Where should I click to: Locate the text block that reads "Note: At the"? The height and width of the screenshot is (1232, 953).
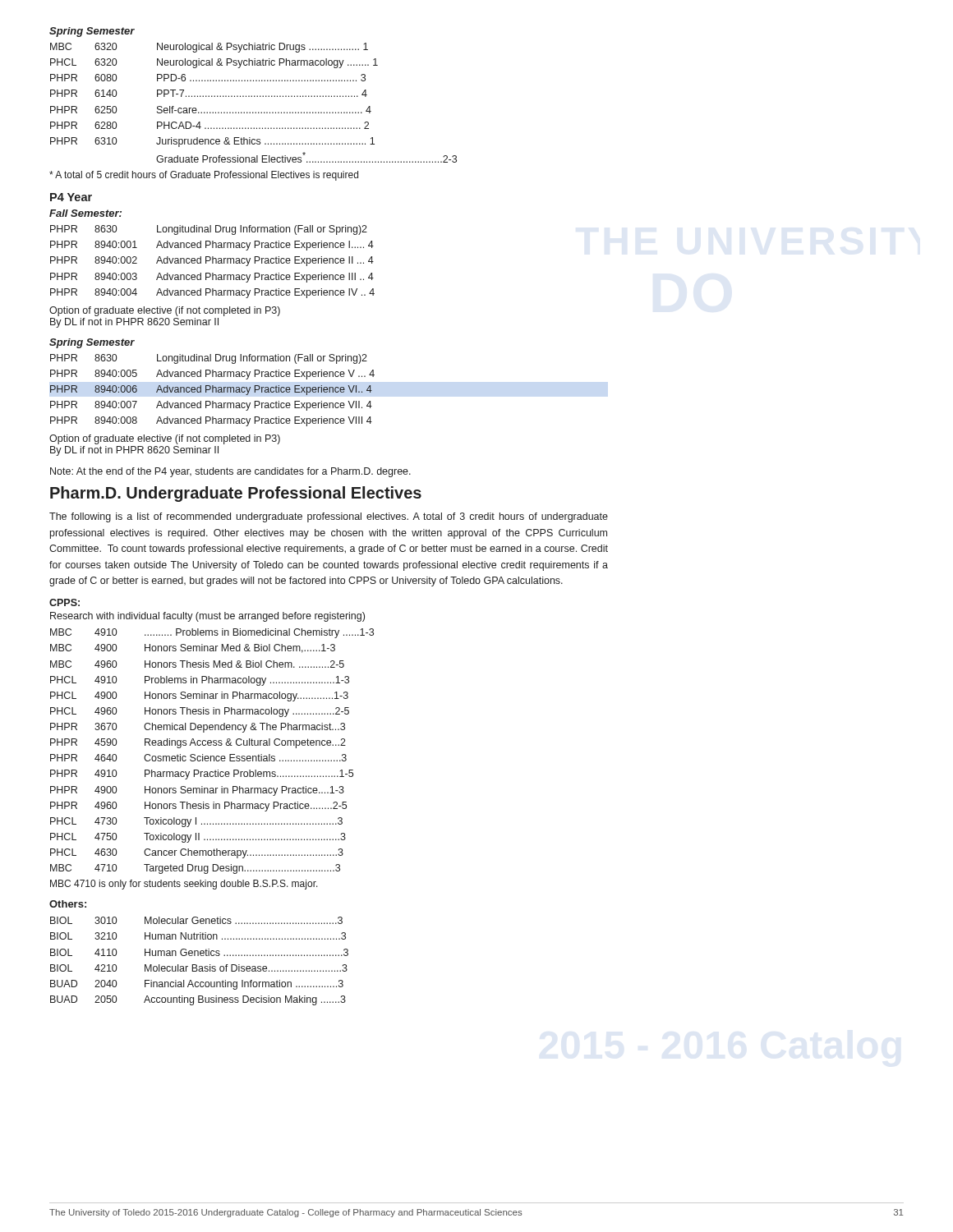click(x=230, y=472)
